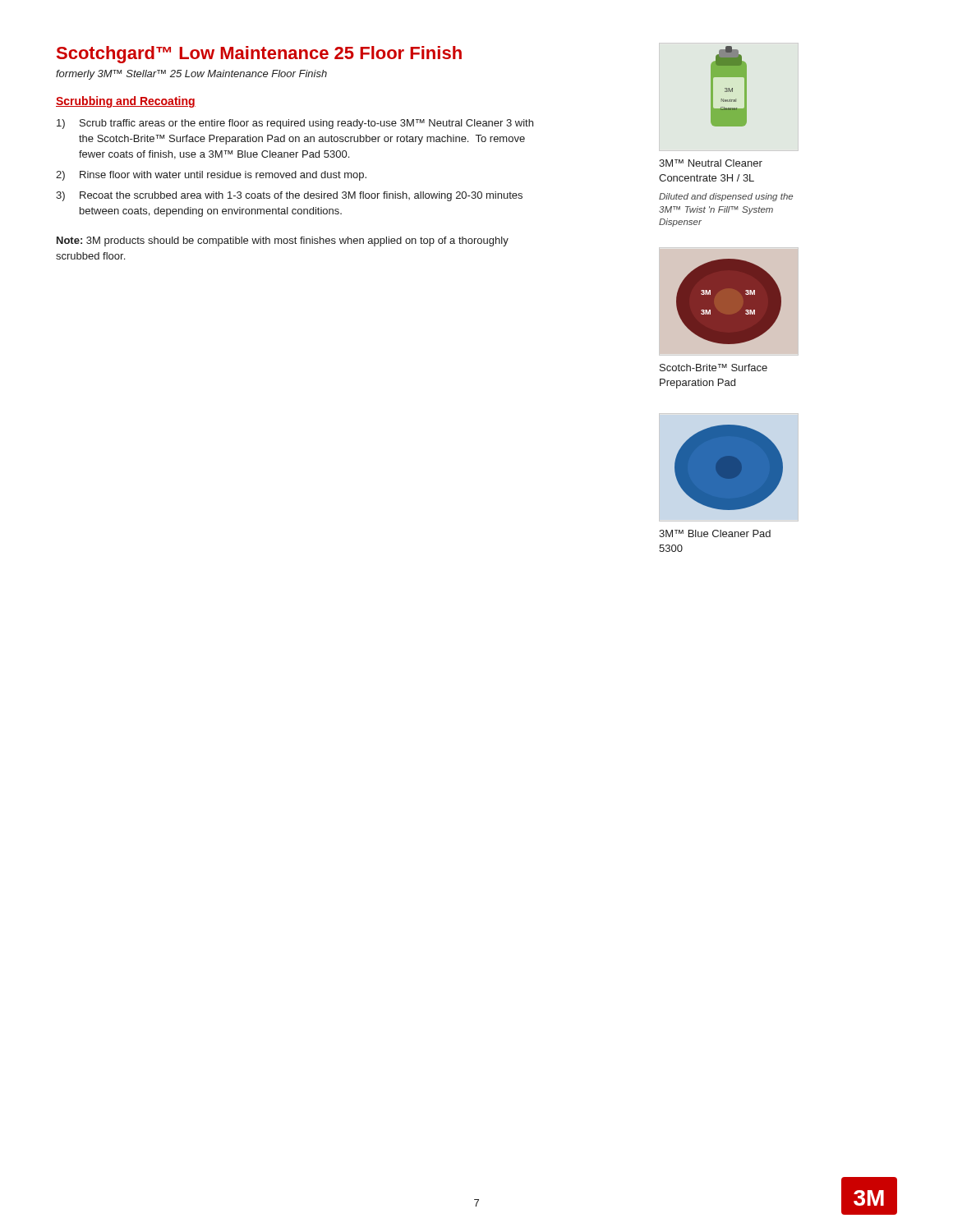Select the title with the text "Scotchgard™ Low Maintenance 25 Floor Finish"
Screen dimensions: 1232x953
click(x=298, y=54)
